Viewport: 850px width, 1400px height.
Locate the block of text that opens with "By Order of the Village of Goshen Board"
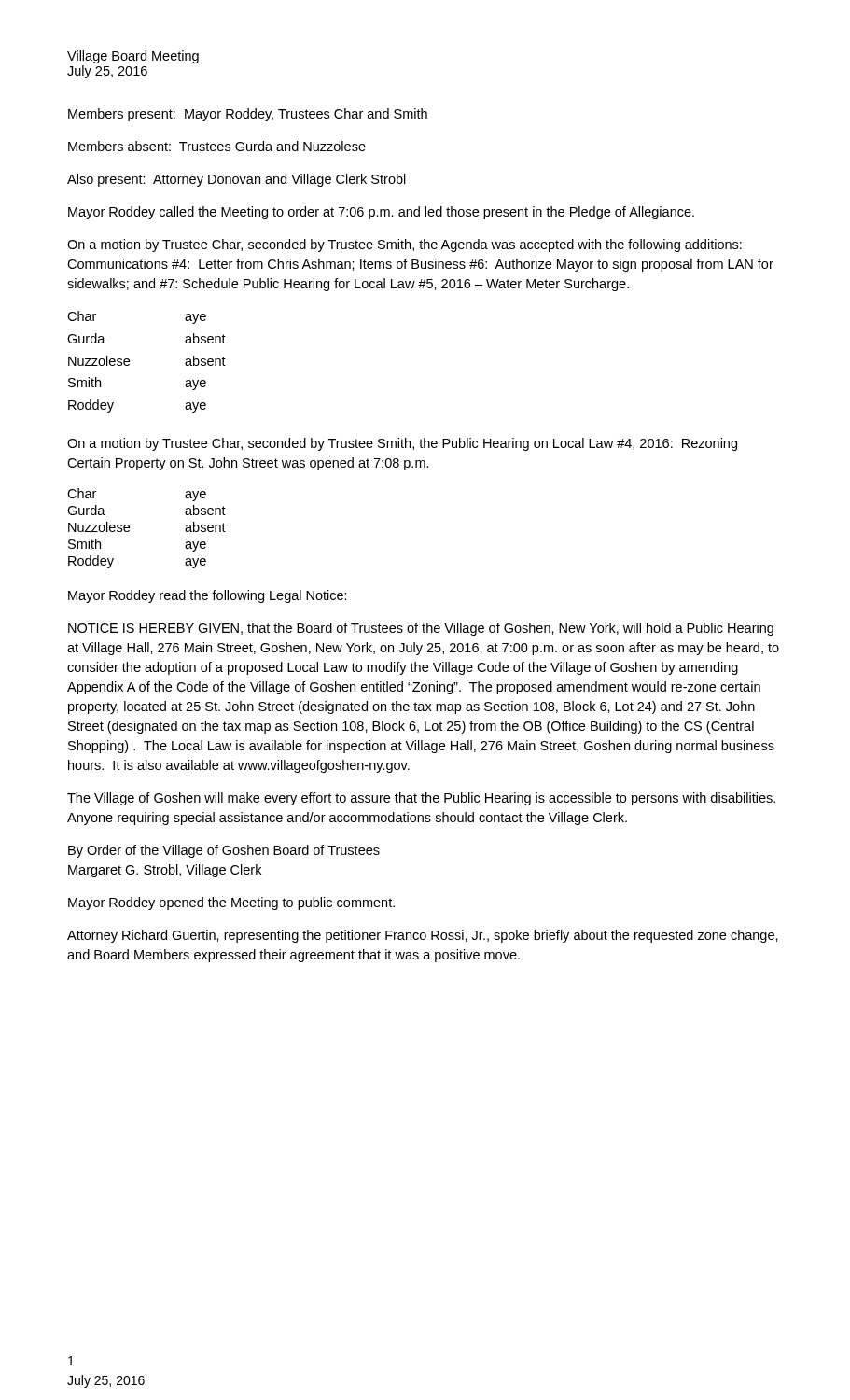coord(223,860)
